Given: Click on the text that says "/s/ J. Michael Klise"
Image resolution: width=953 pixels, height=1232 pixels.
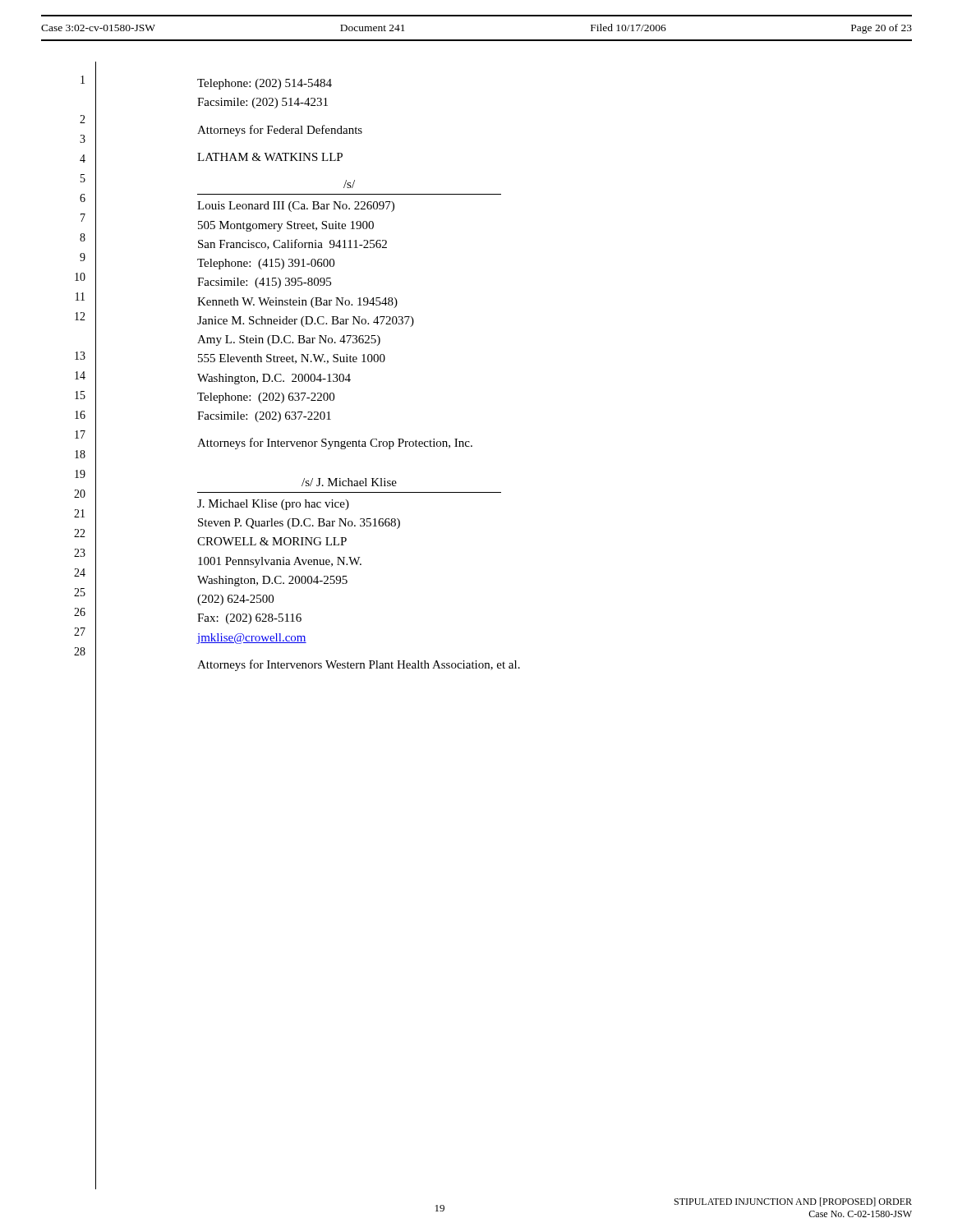Looking at the screenshot, I should (x=349, y=482).
